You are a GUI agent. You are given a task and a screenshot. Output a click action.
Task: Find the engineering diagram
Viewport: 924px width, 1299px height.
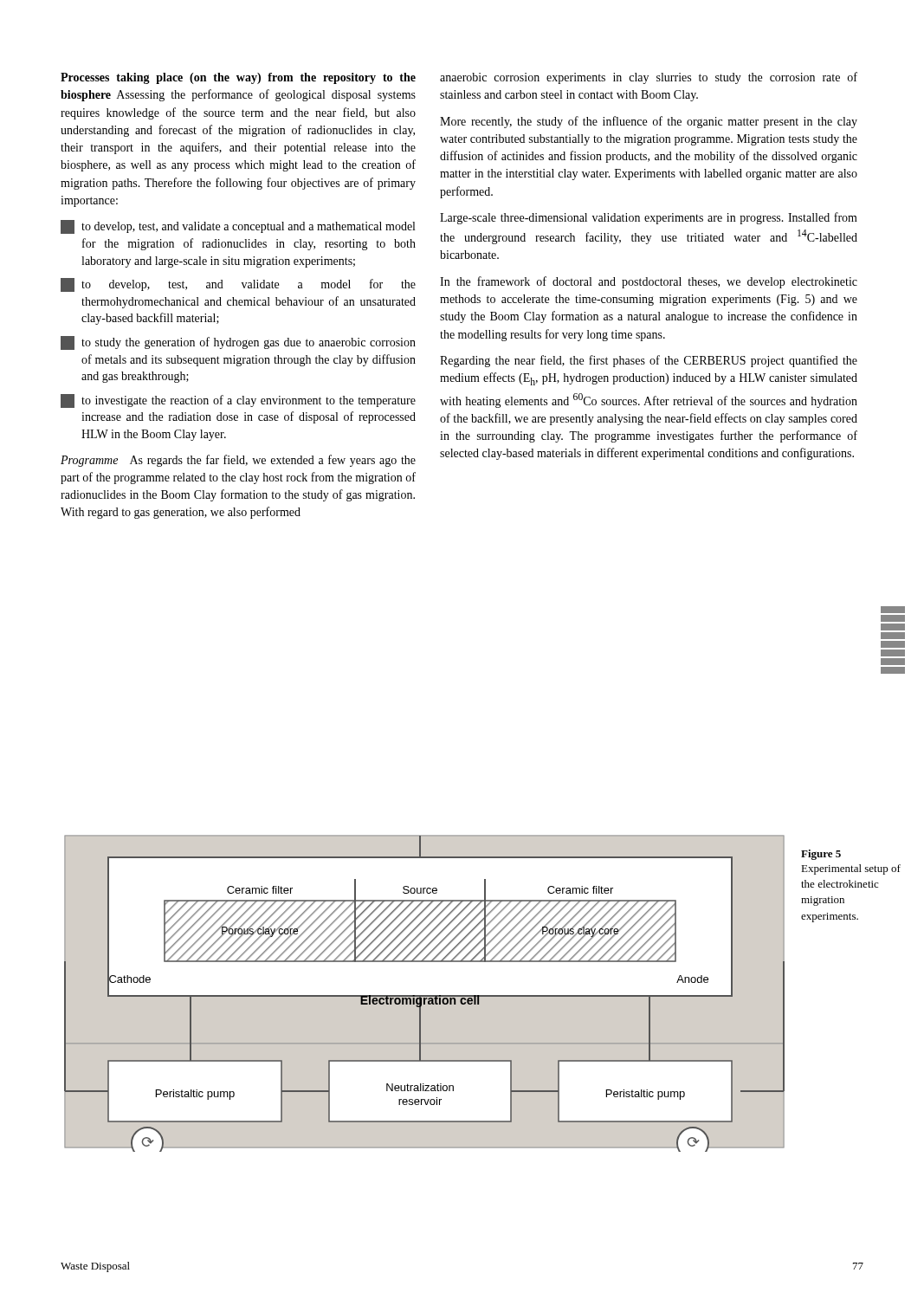[x=424, y=992]
